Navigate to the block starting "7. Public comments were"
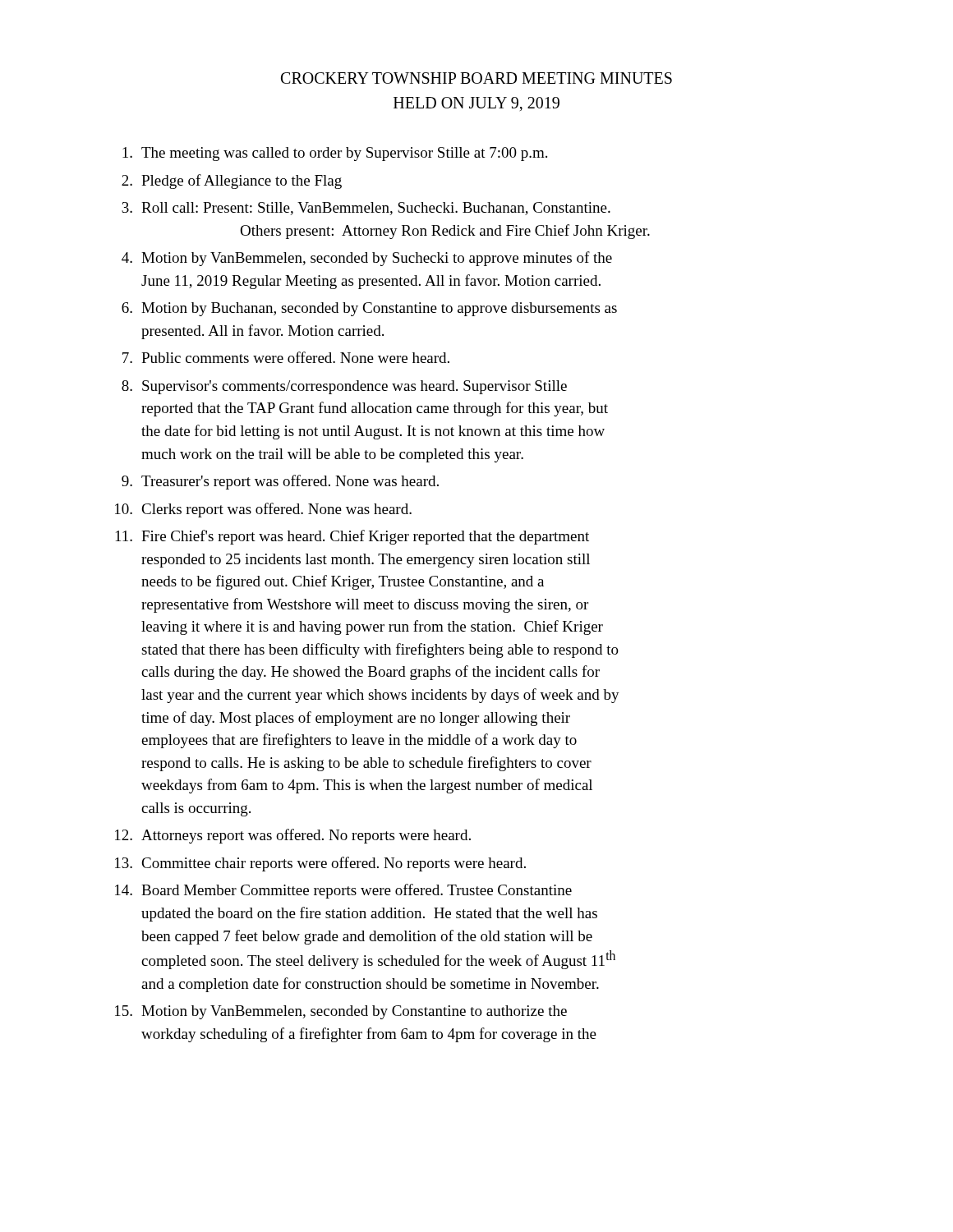The width and height of the screenshot is (953, 1232). point(286,357)
